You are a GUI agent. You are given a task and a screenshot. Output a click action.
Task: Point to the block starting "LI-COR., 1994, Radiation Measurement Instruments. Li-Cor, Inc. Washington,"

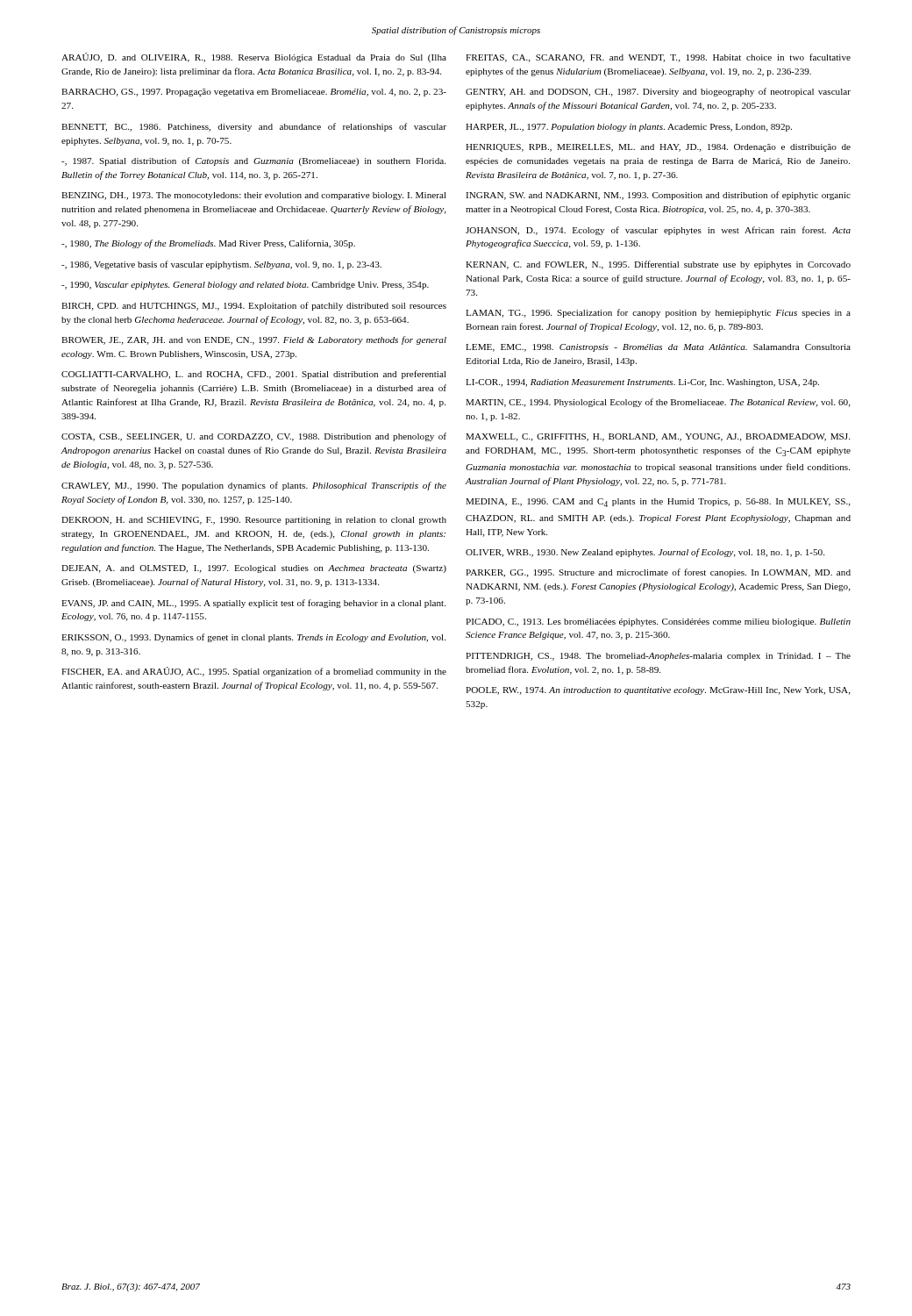[x=643, y=381]
